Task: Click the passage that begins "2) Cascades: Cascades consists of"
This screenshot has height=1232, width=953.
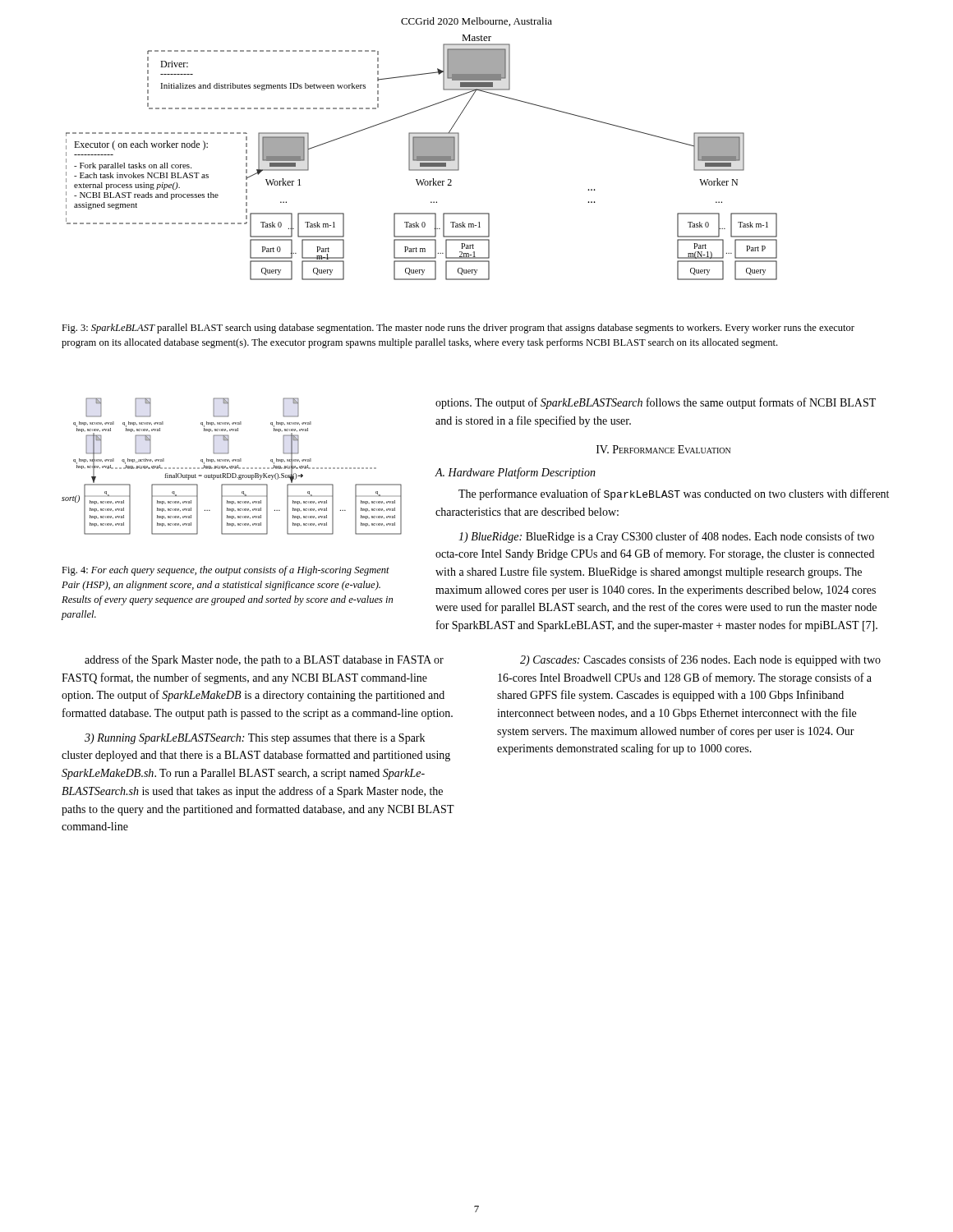Action: coord(694,705)
